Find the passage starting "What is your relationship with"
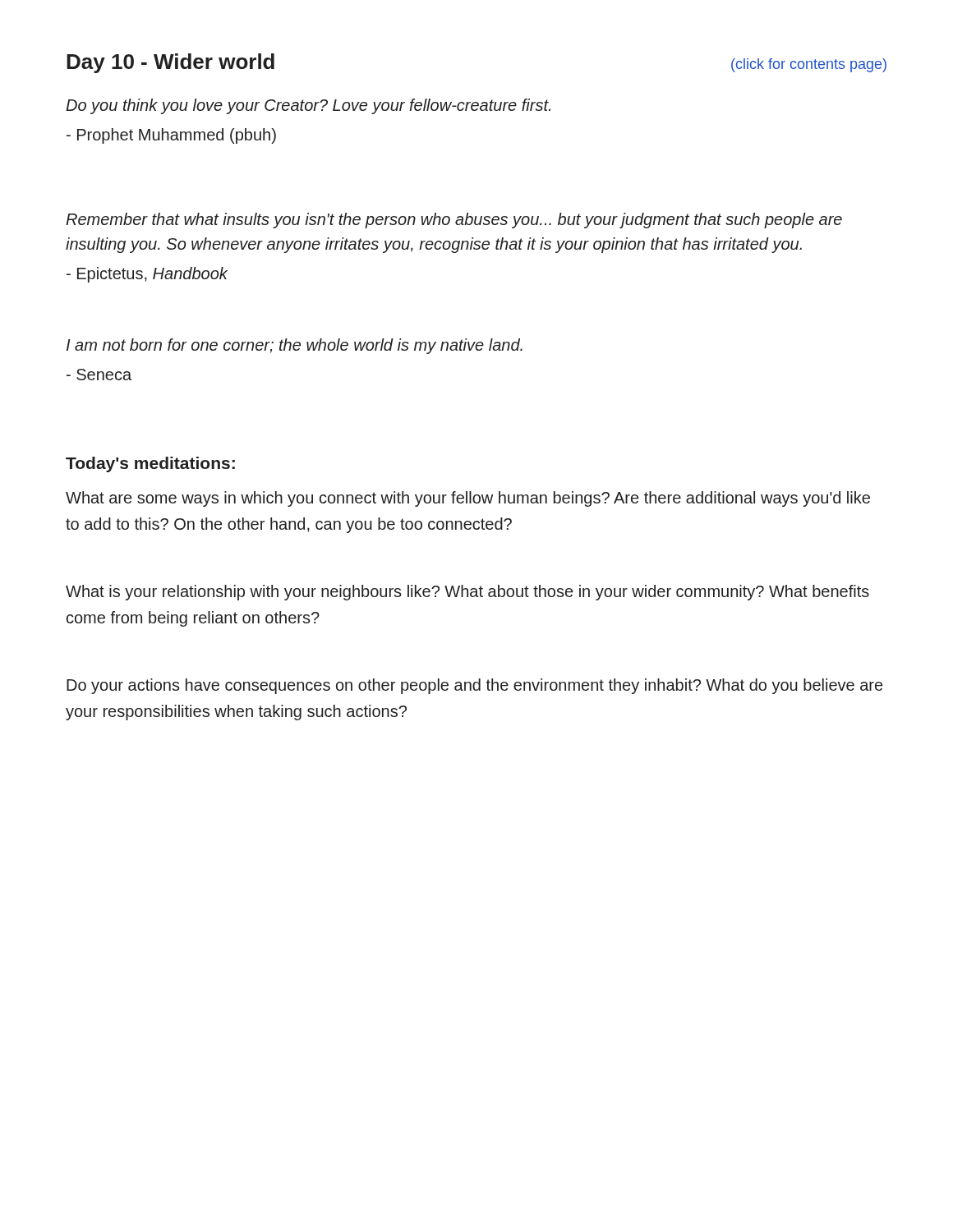 click(x=476, y=604)
